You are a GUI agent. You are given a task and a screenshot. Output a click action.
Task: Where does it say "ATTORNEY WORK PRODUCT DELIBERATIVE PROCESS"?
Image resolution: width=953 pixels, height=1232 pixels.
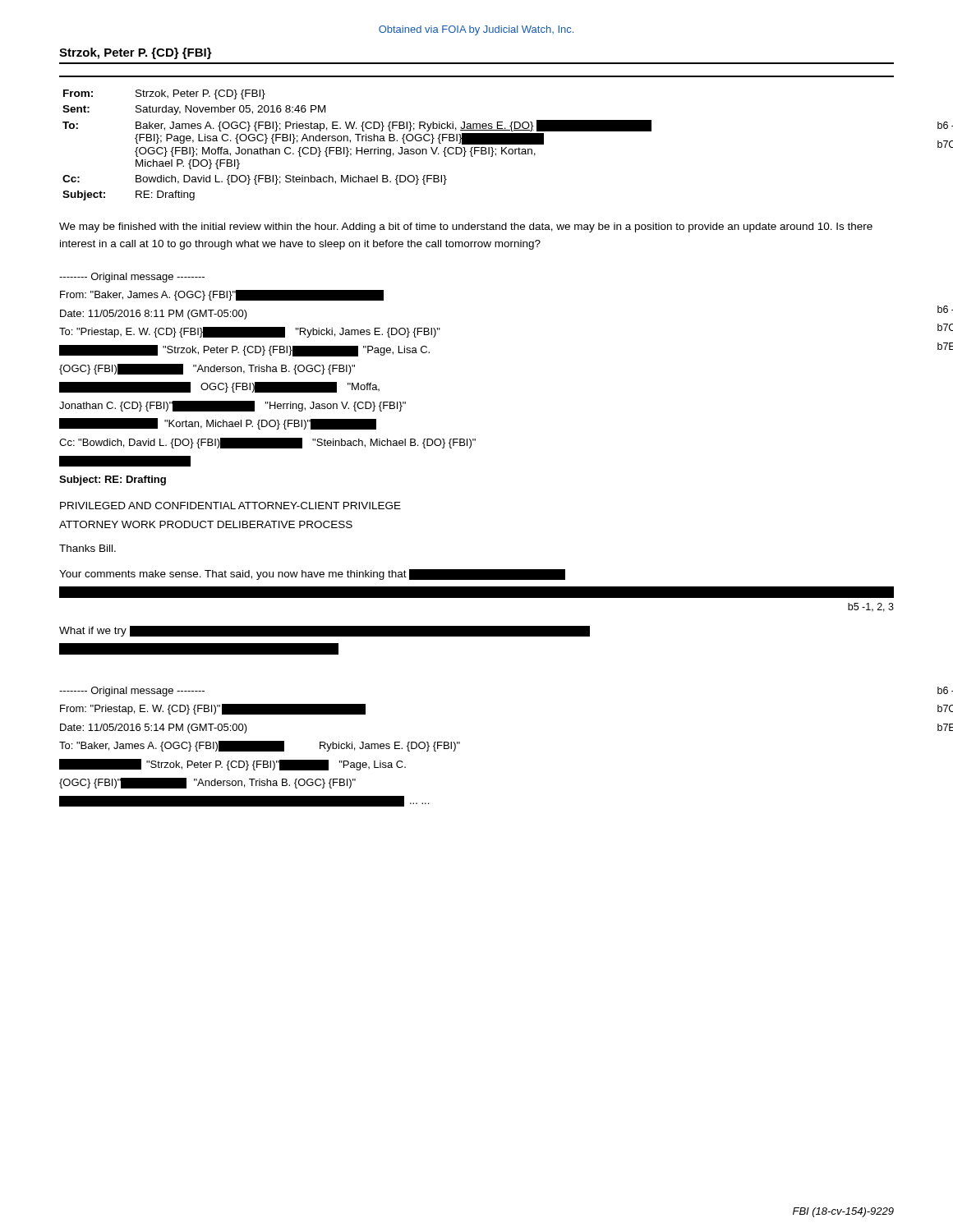coord(206,524)
